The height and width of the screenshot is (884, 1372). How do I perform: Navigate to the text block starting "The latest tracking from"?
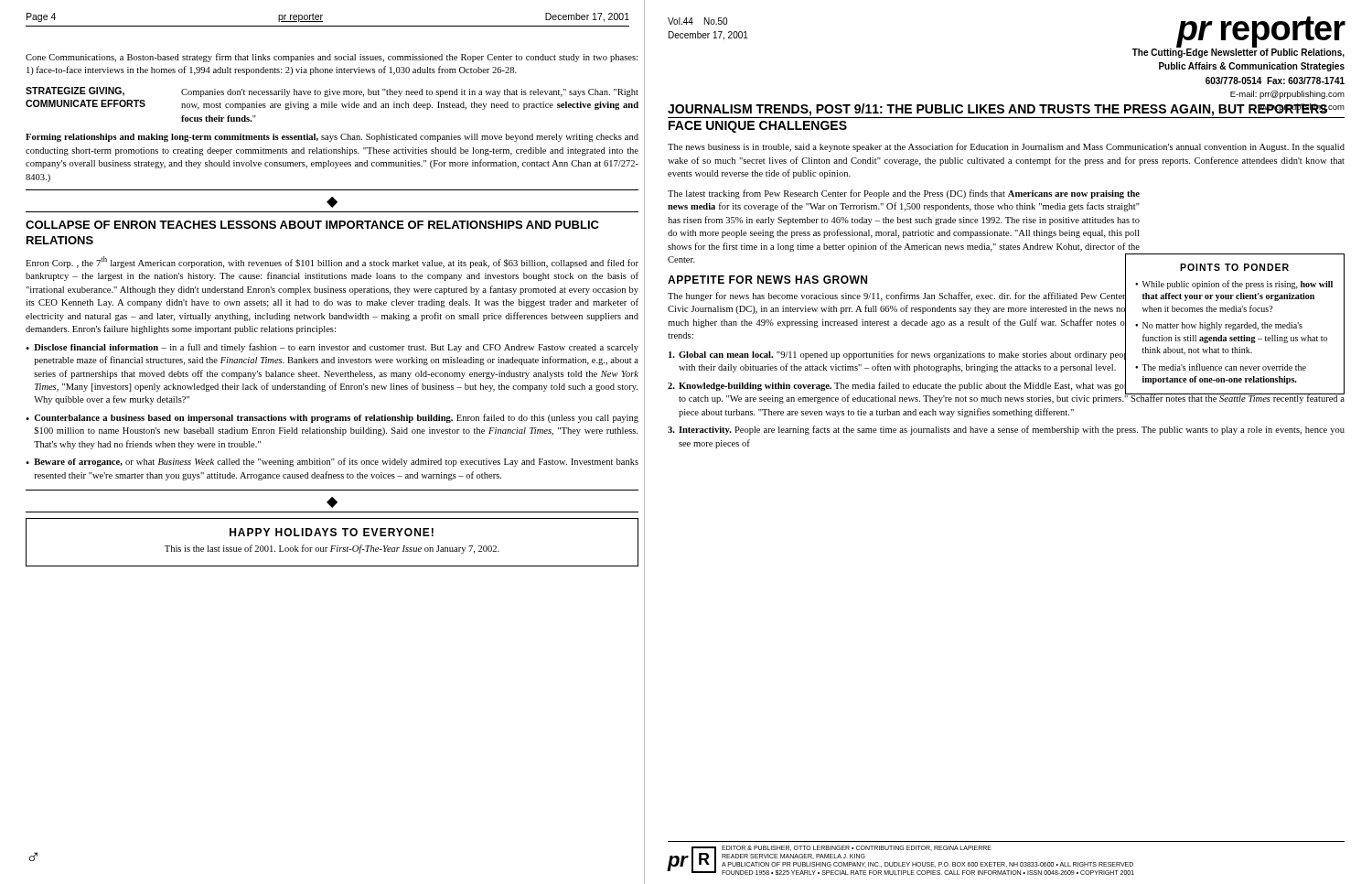click(904, 227)
